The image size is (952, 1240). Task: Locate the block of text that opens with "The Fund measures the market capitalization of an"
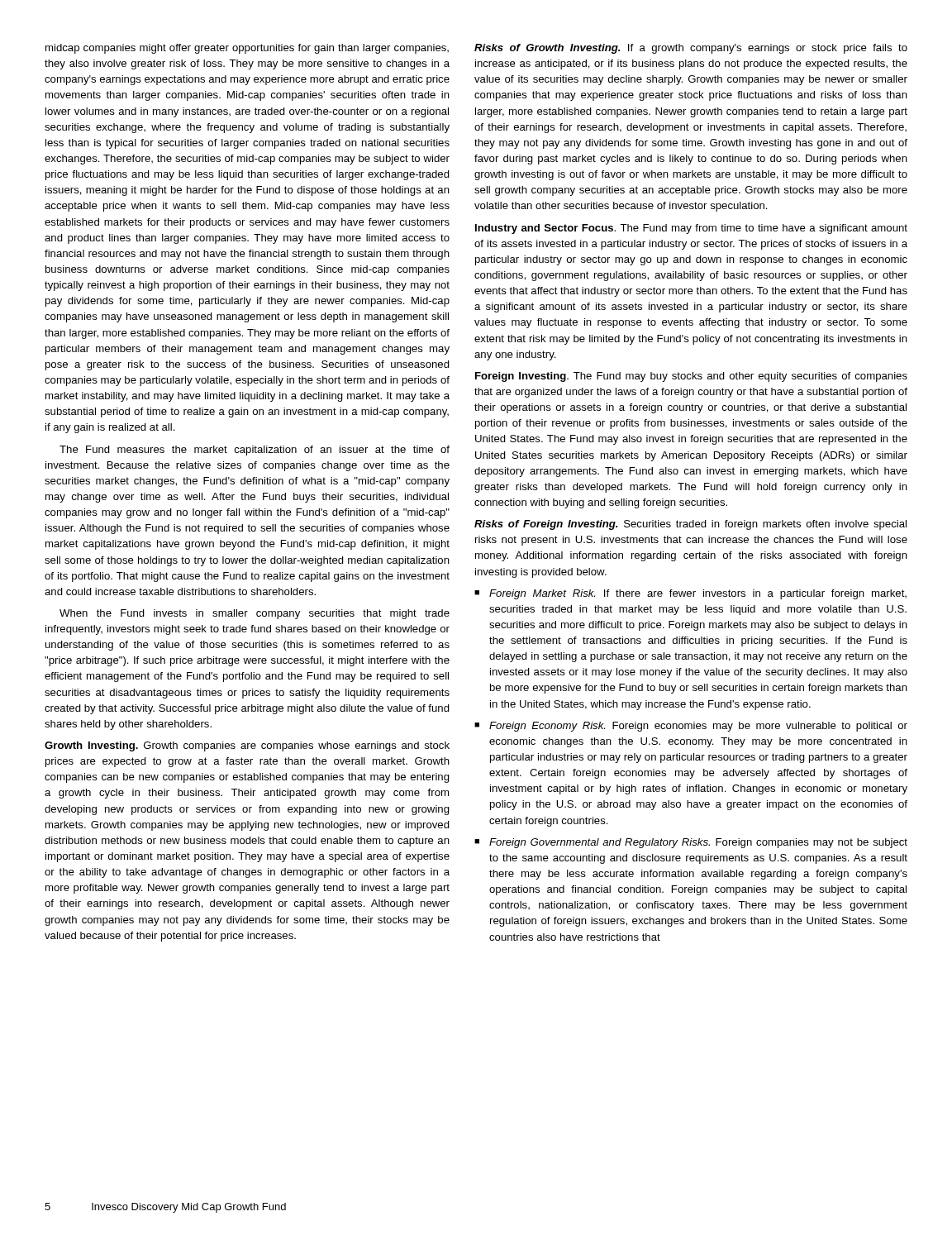(247, 520)
